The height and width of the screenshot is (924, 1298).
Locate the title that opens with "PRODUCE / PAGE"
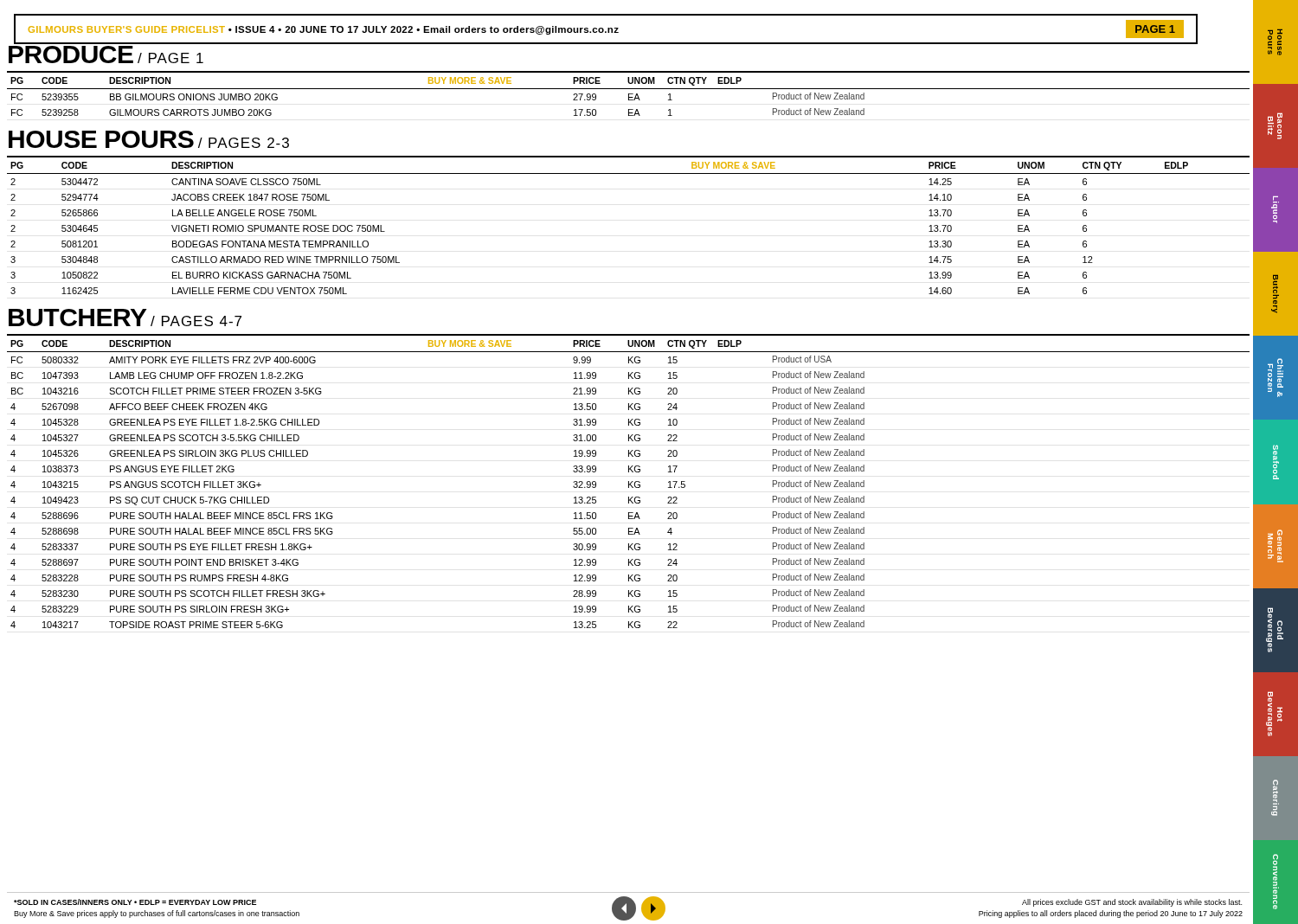tap(106, 54)
